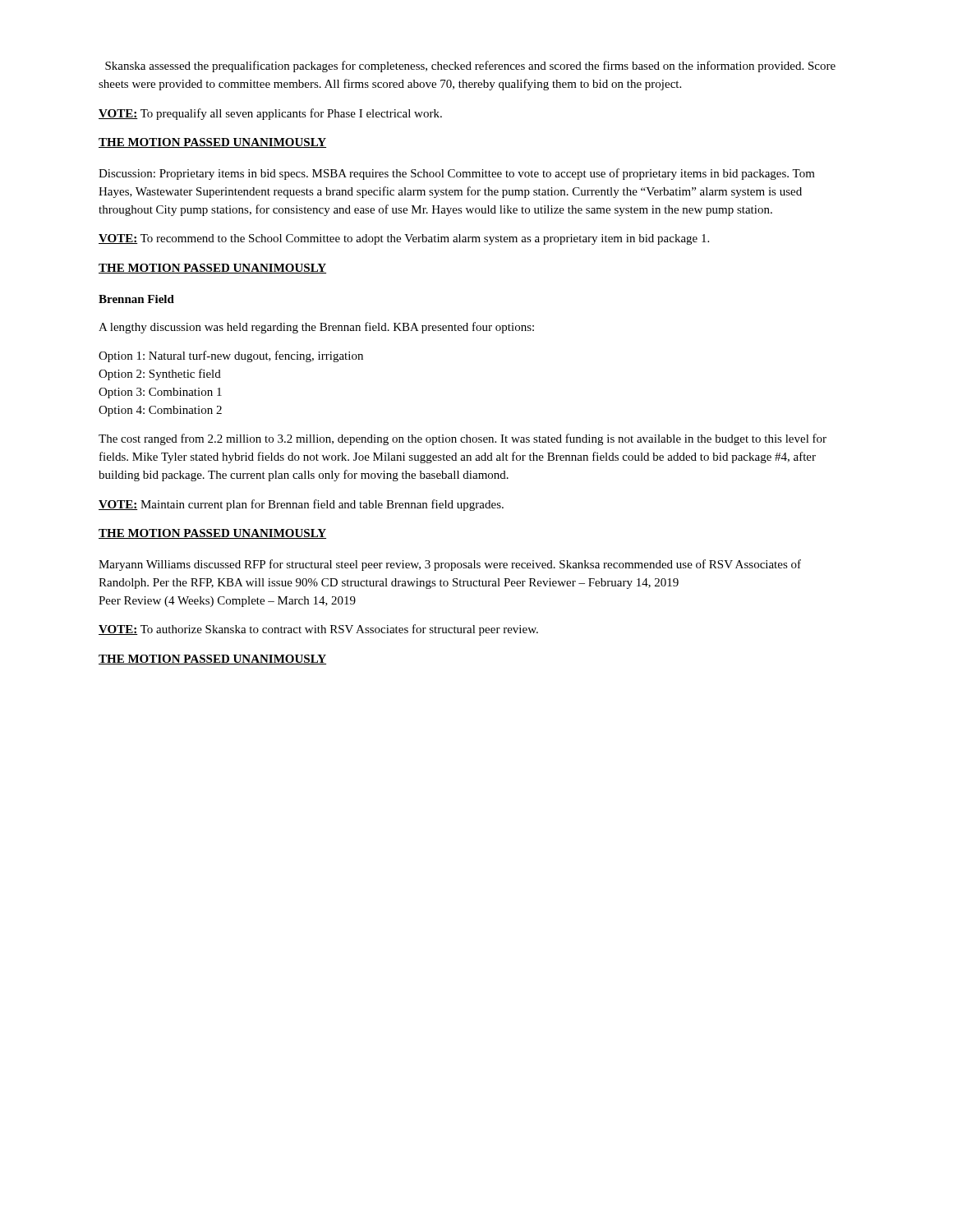Point to the passage starting "Option 3: Combination 1"
953x1232 pixels.
point(160,393)
